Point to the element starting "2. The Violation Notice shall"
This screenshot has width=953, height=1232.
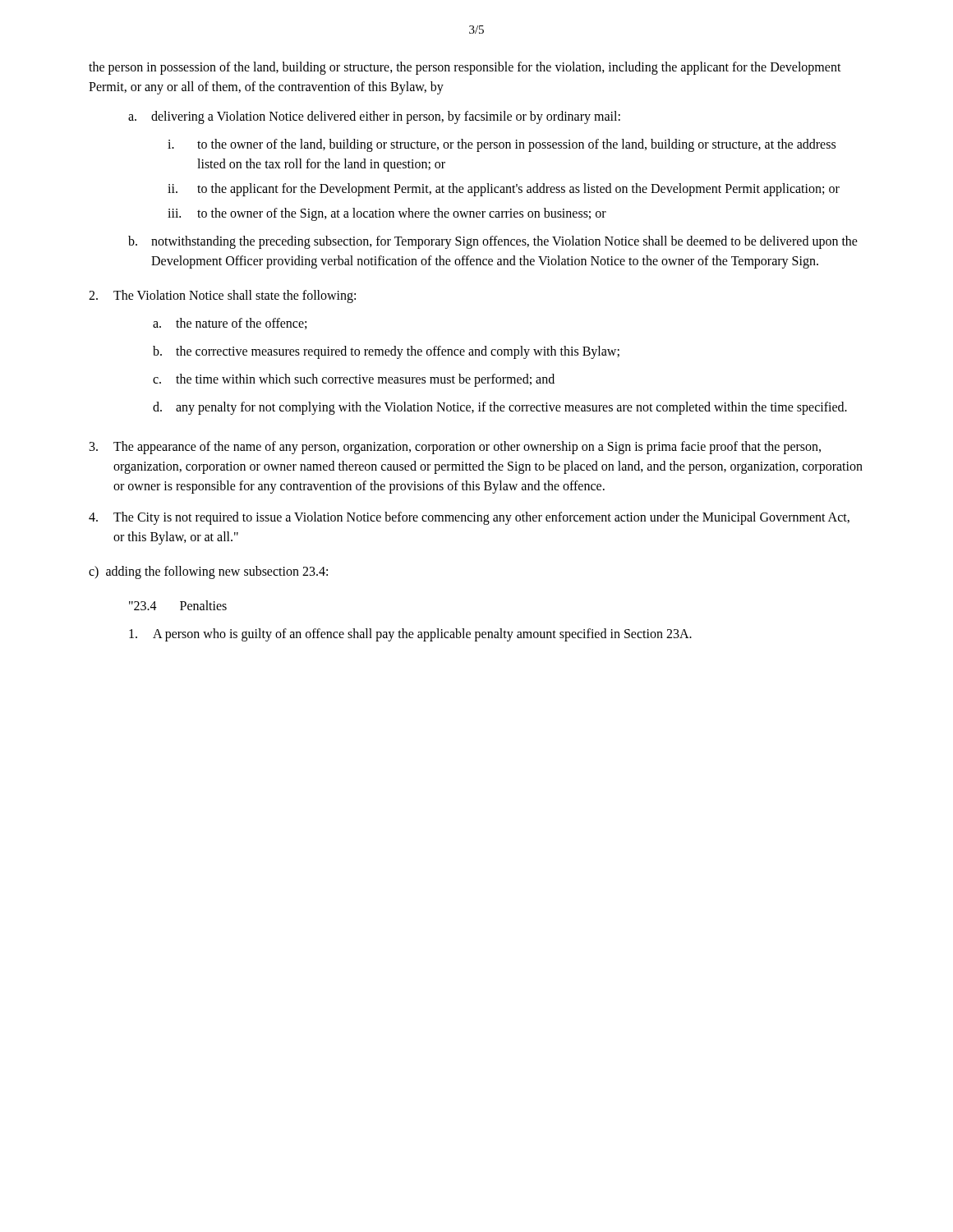click(x=476, y=356)
